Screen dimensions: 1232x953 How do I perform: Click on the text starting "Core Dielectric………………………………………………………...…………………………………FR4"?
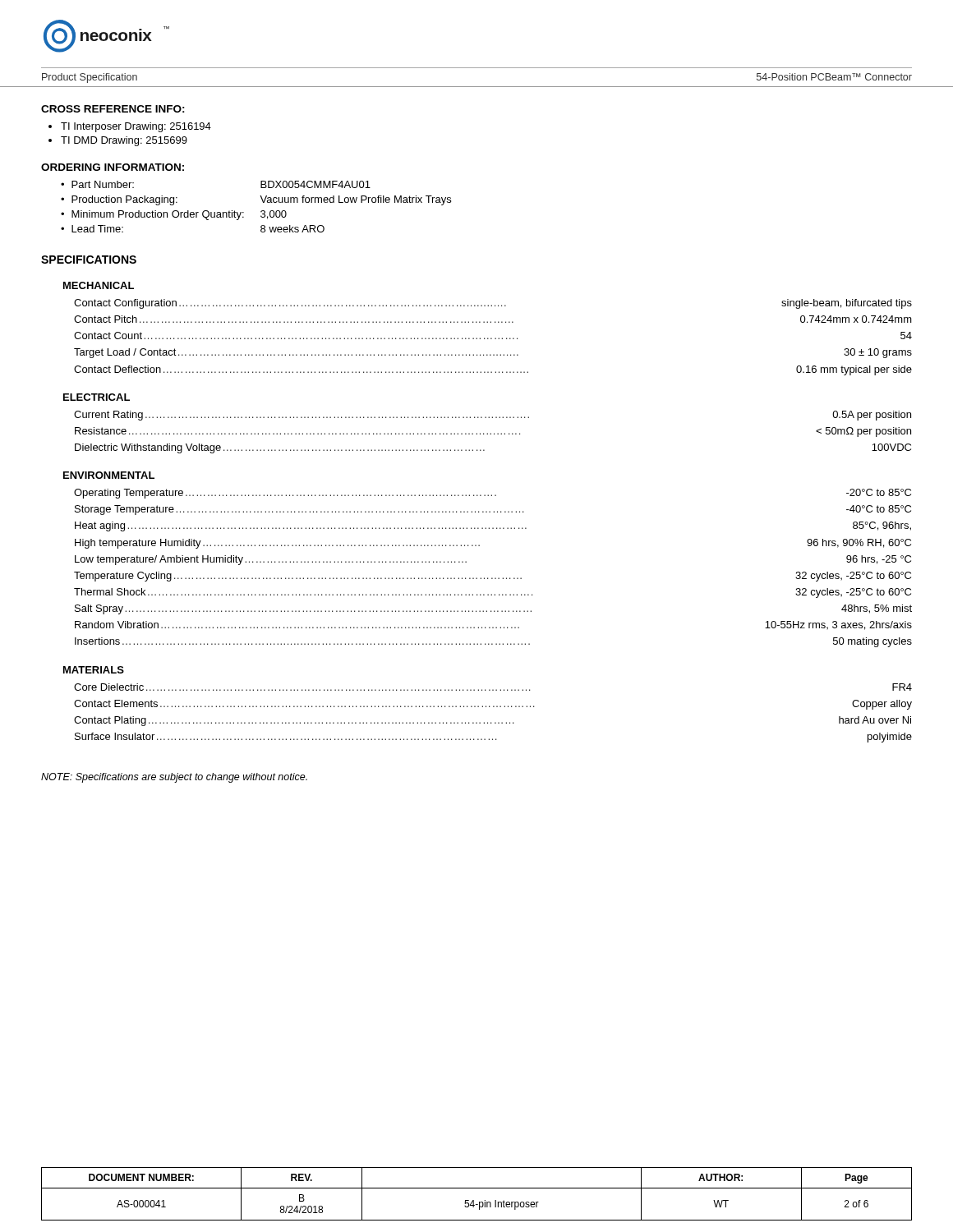(493, 687)
